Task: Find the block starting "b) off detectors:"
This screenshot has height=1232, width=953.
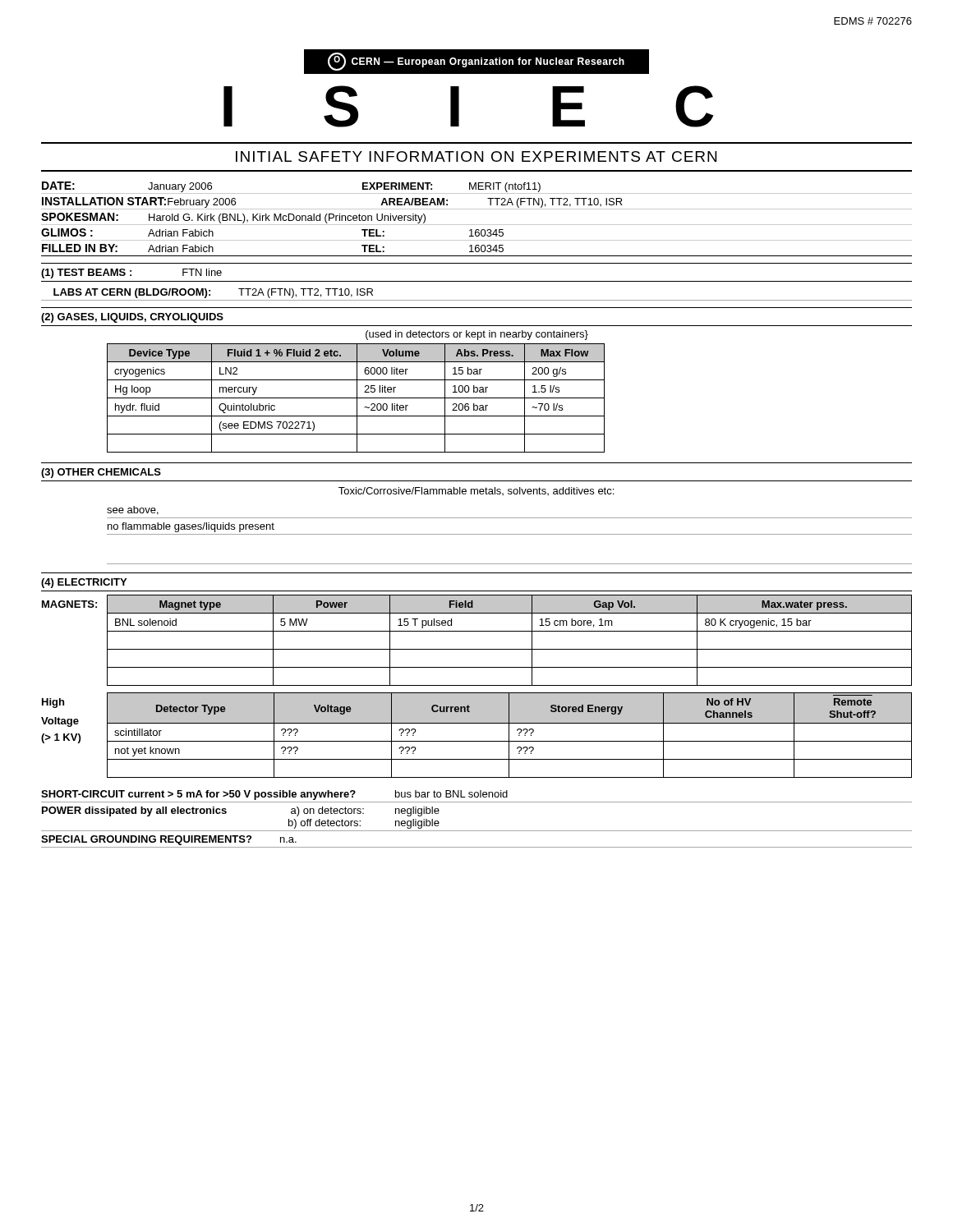Action: [x=240, y=823]
